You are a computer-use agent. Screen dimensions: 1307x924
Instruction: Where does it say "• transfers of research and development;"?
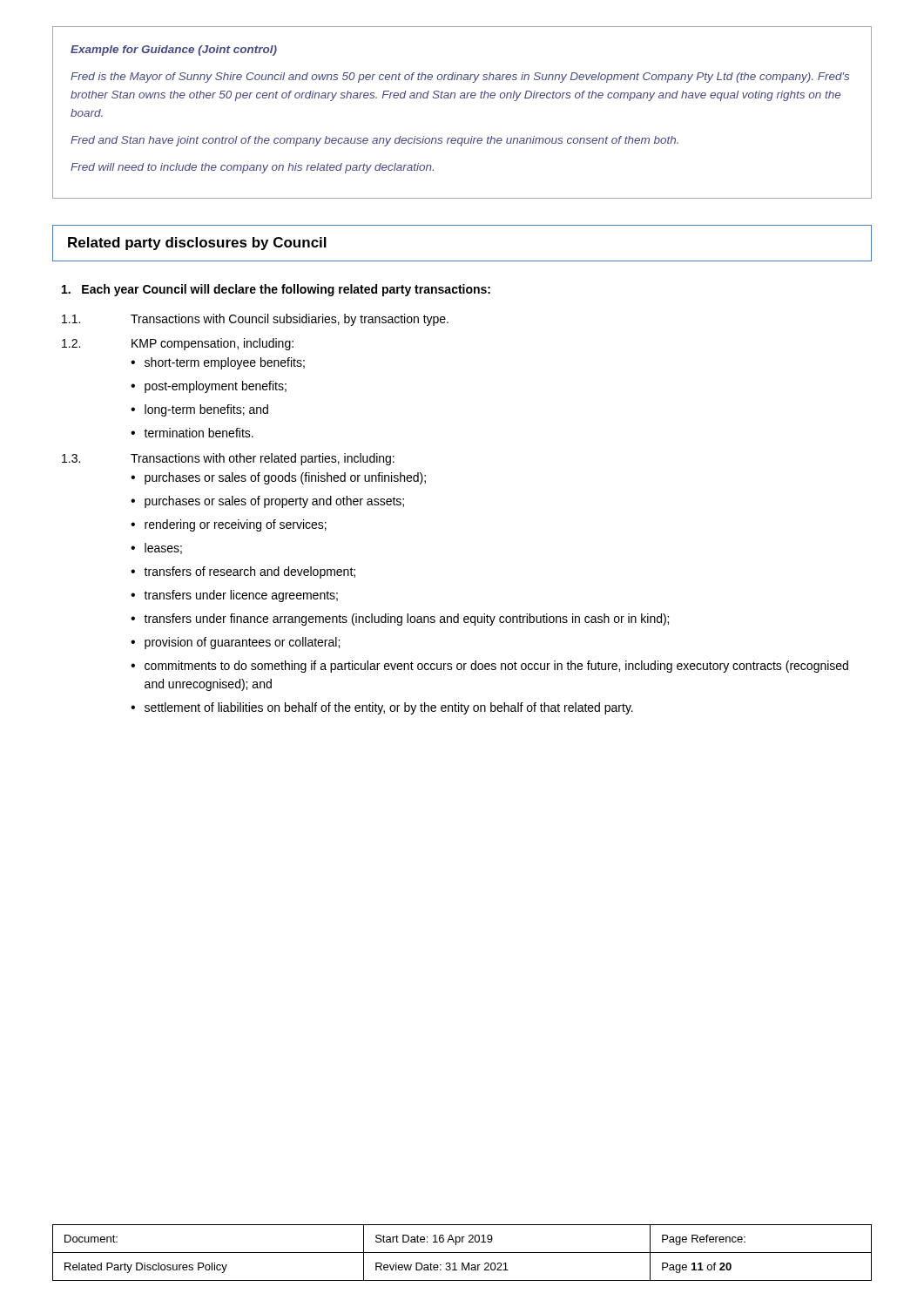pyautogui.click(x=244, y=572)
